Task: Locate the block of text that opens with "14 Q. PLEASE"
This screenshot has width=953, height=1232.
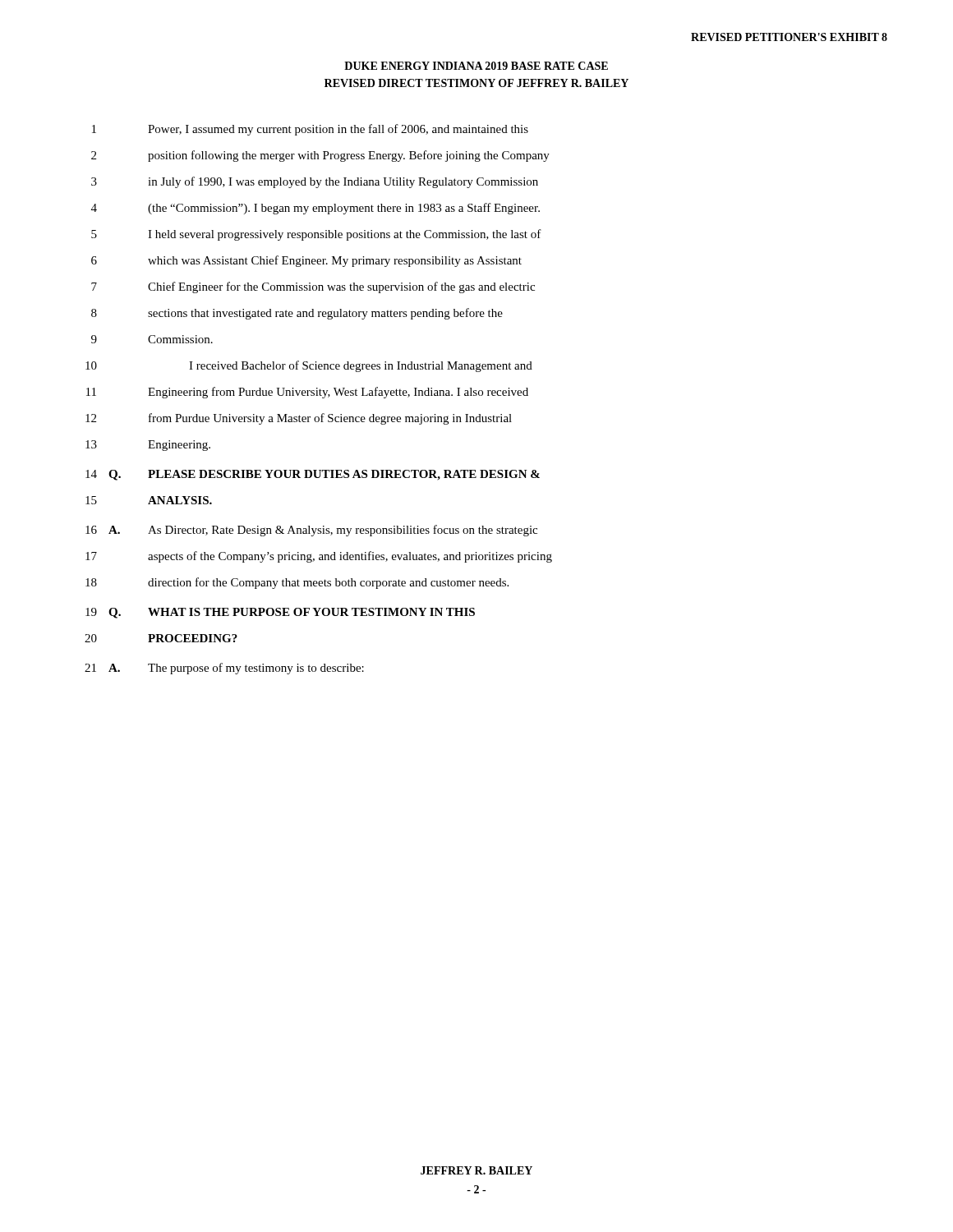Action: click(476, 475)
